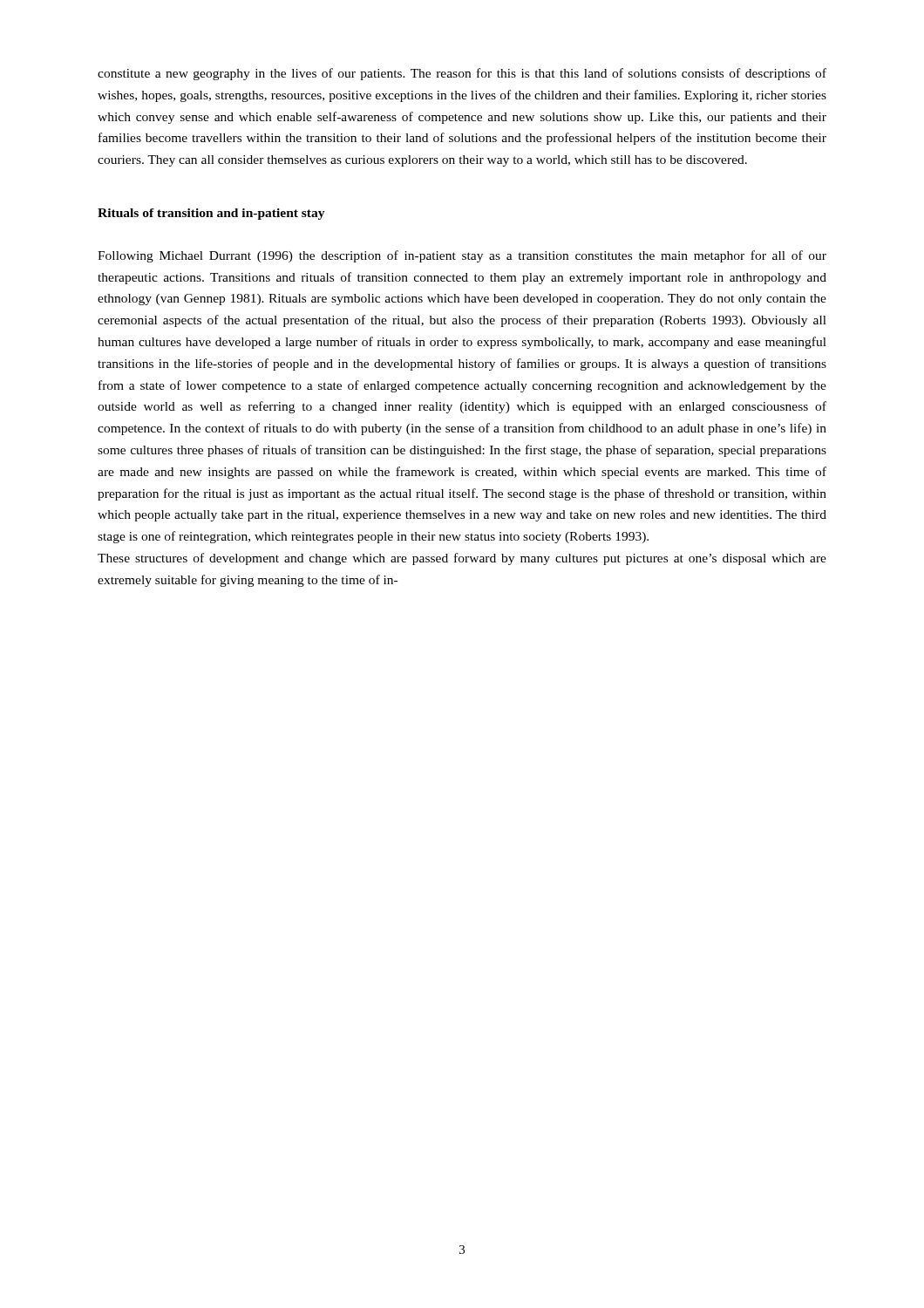924x1308 pixels.
Task: Locate the text block with the text "Following Michael Durrant (1996)"
Action: (462, 395)
